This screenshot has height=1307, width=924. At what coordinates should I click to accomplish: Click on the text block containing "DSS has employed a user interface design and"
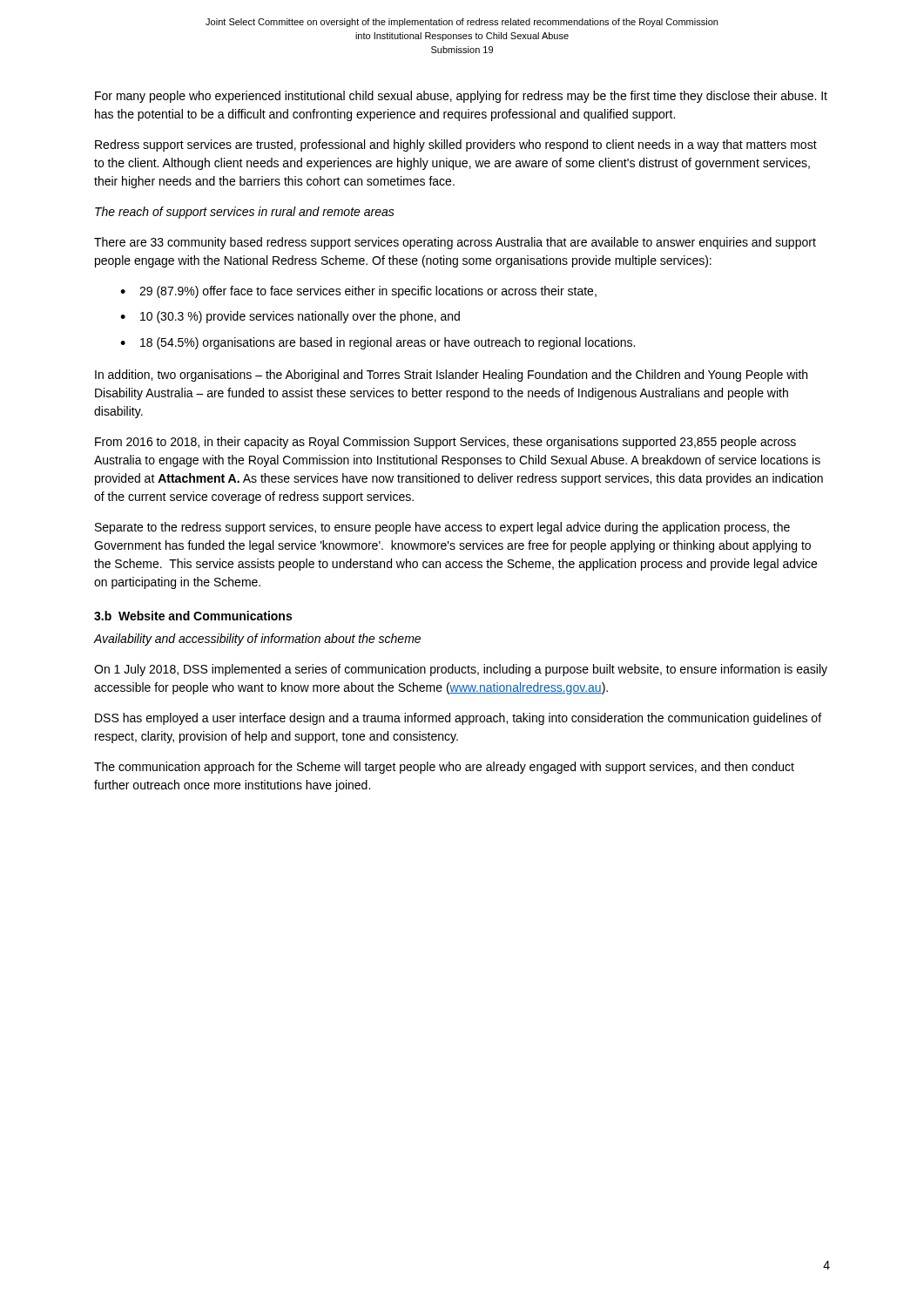(x=458, y=727)
